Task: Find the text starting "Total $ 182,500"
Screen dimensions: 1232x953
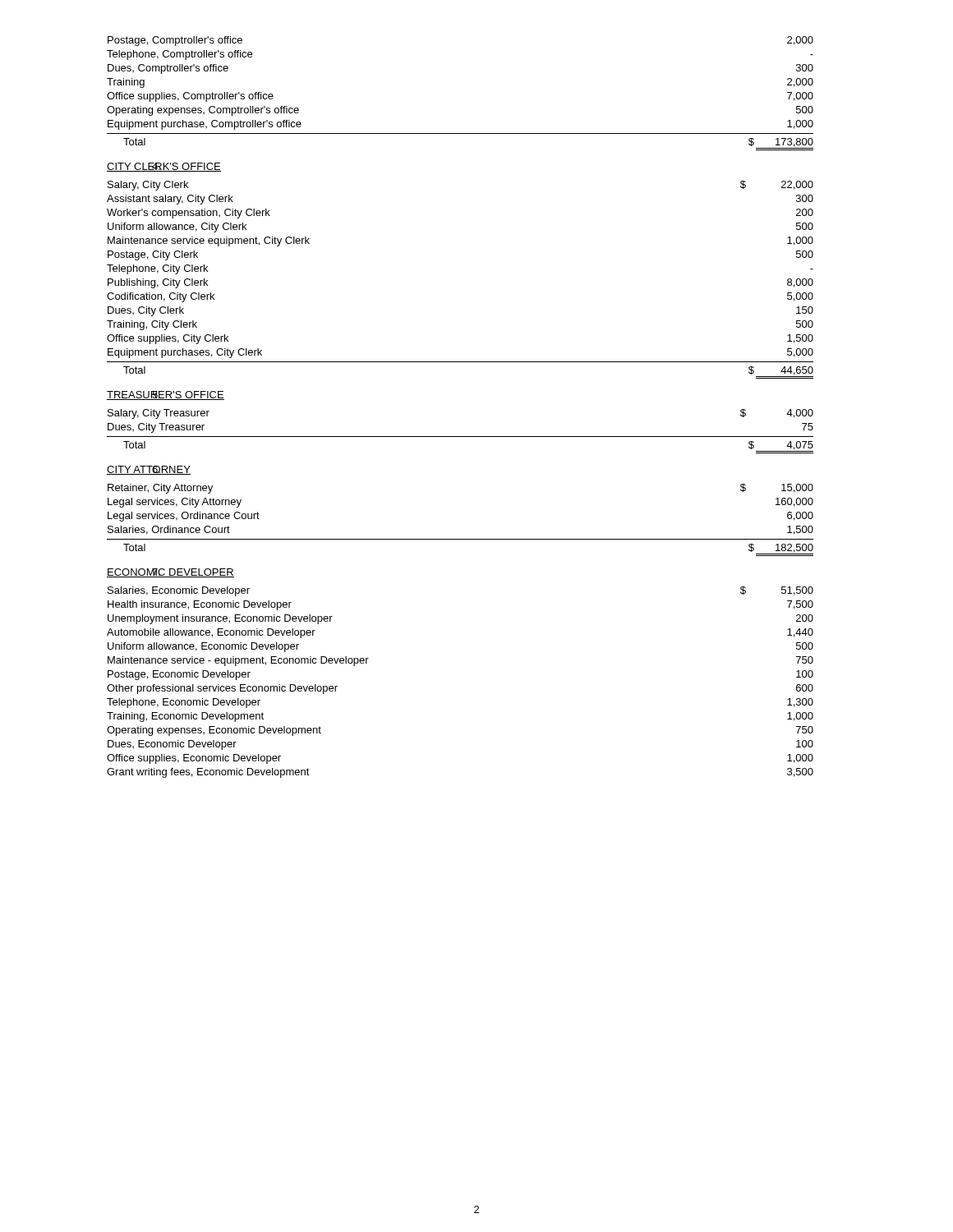Action: (x=460, y=549)
